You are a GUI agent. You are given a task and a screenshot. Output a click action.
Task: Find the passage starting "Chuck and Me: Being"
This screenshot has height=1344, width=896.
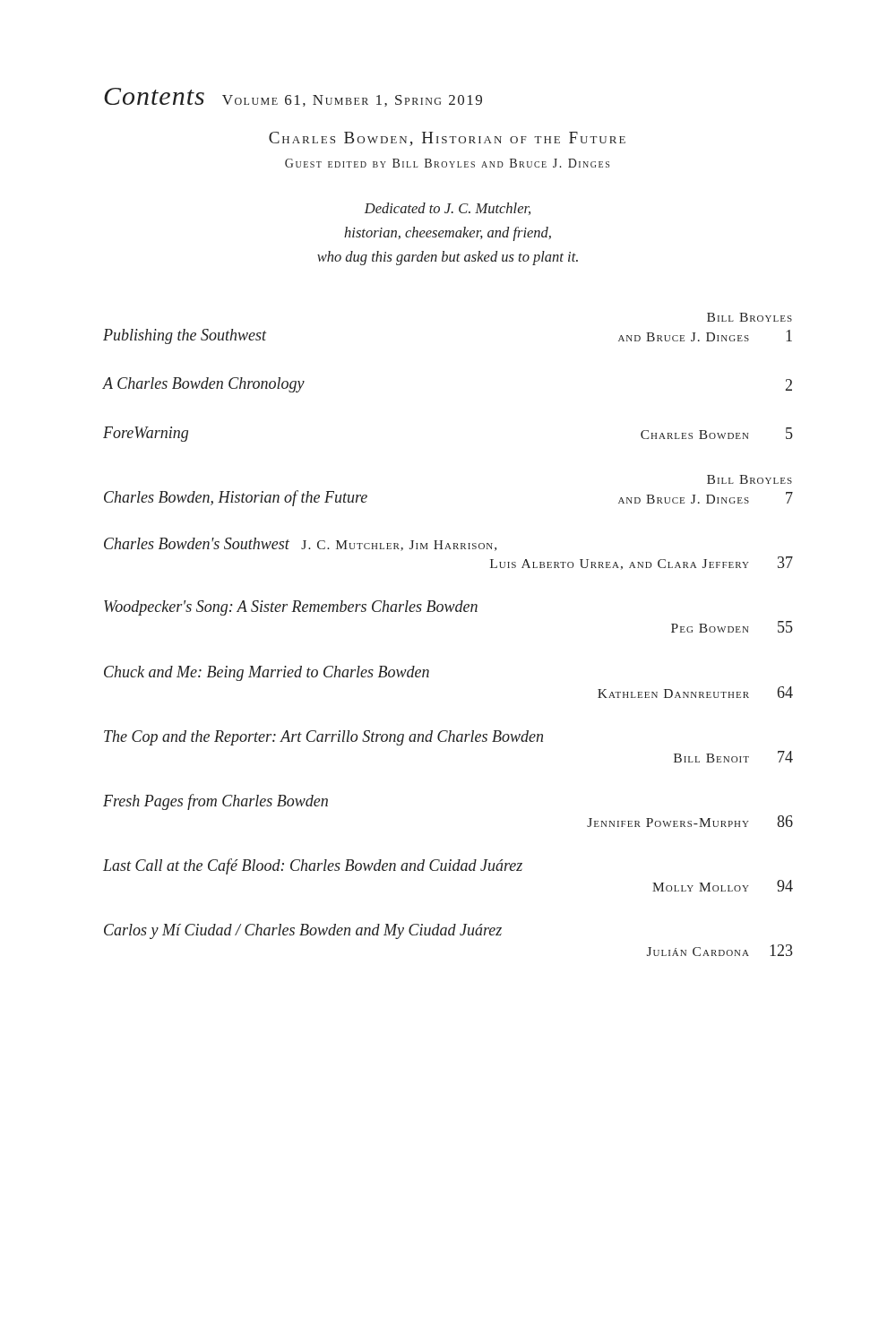(x=267, y=673)
